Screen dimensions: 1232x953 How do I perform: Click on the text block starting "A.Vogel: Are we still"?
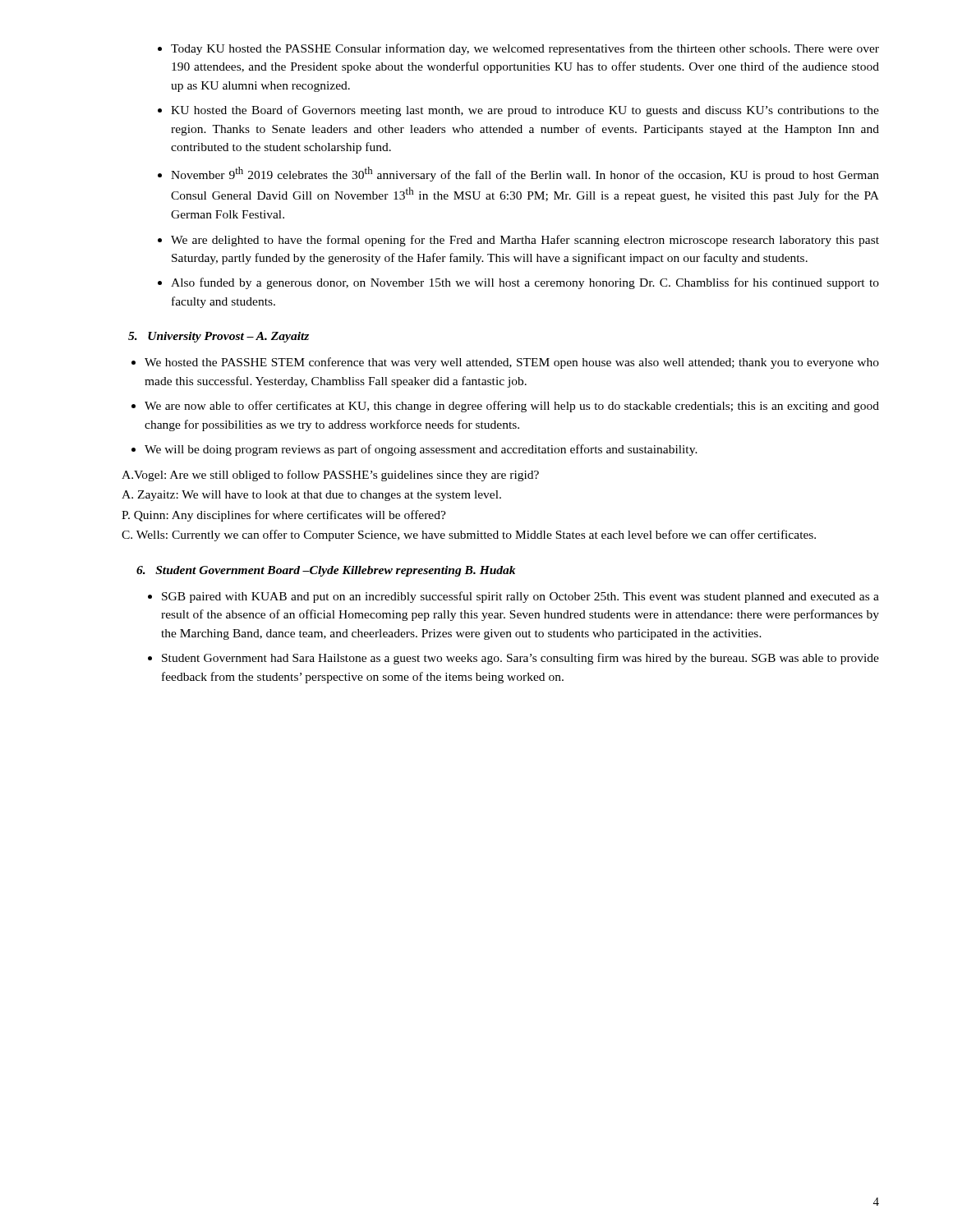tap(330, 474)
